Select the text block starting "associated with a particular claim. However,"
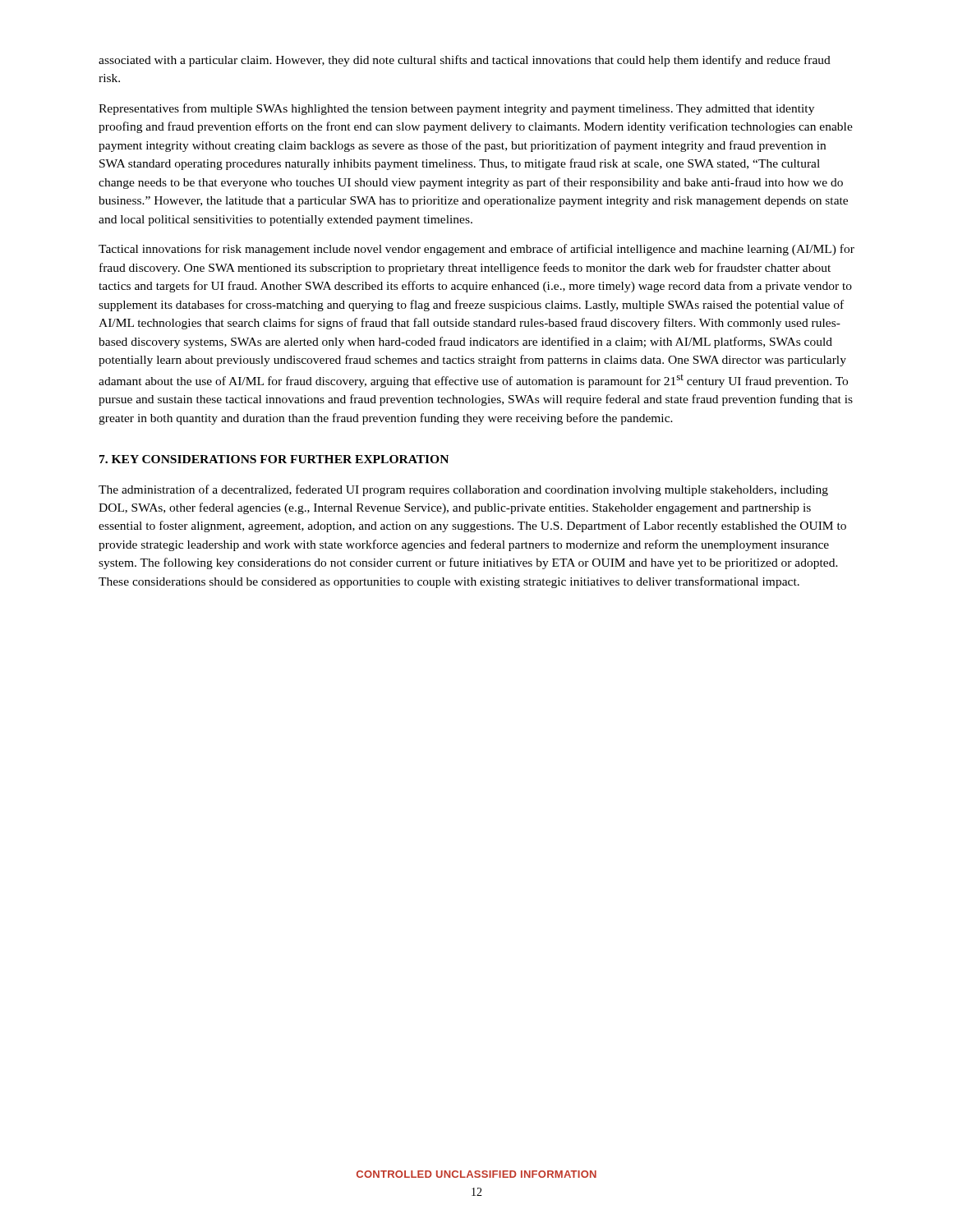The height and width of the screenshot is (1232, 953). point(464,69)
